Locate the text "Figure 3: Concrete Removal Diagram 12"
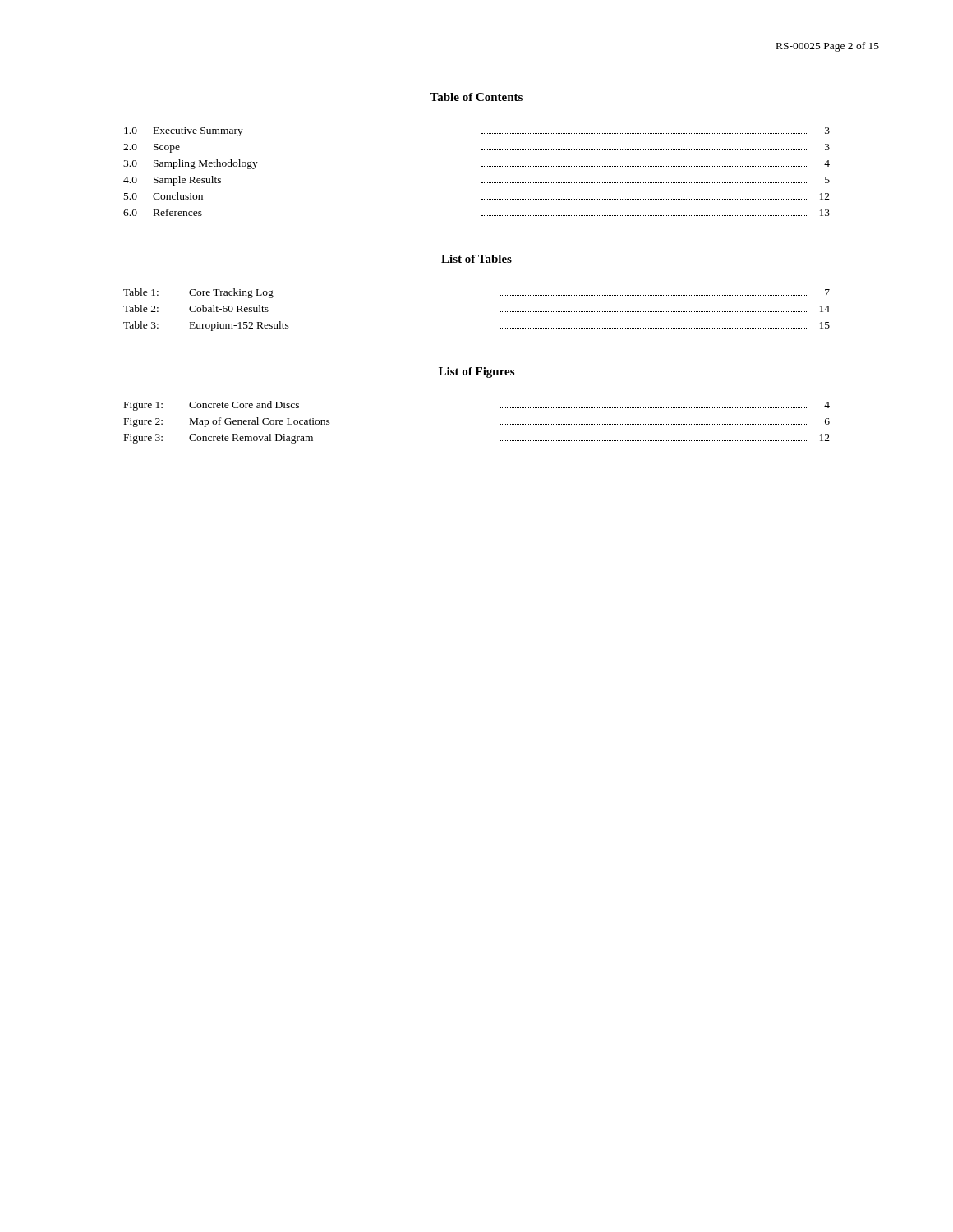The height and width of the screenshot is (1232, 953). (x=145, y=438)
